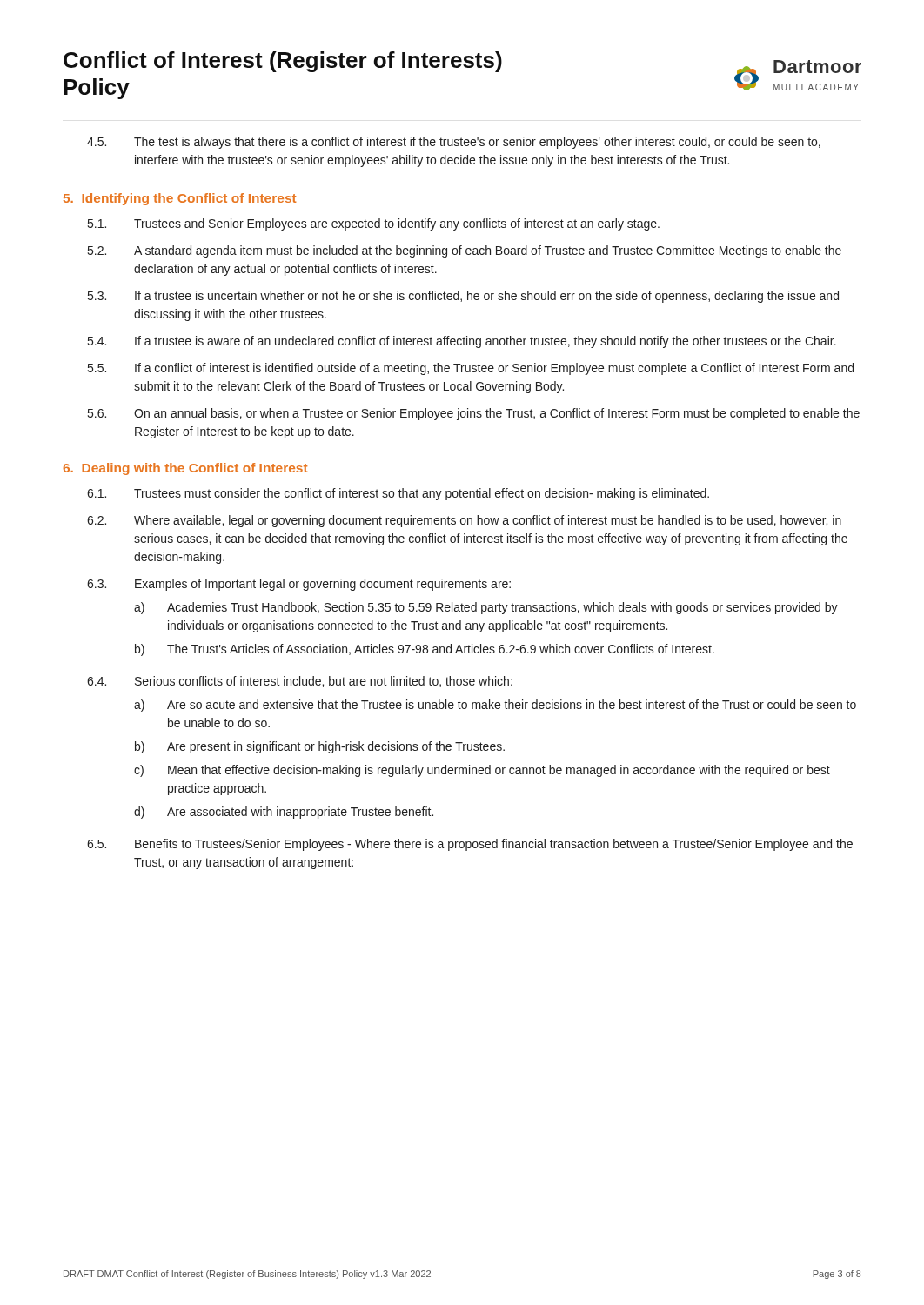The height and width of the screenshot is (1305, 924).
Task: Locate the list item containing "b) Are present in significant or"
Action: pos(498,747)
